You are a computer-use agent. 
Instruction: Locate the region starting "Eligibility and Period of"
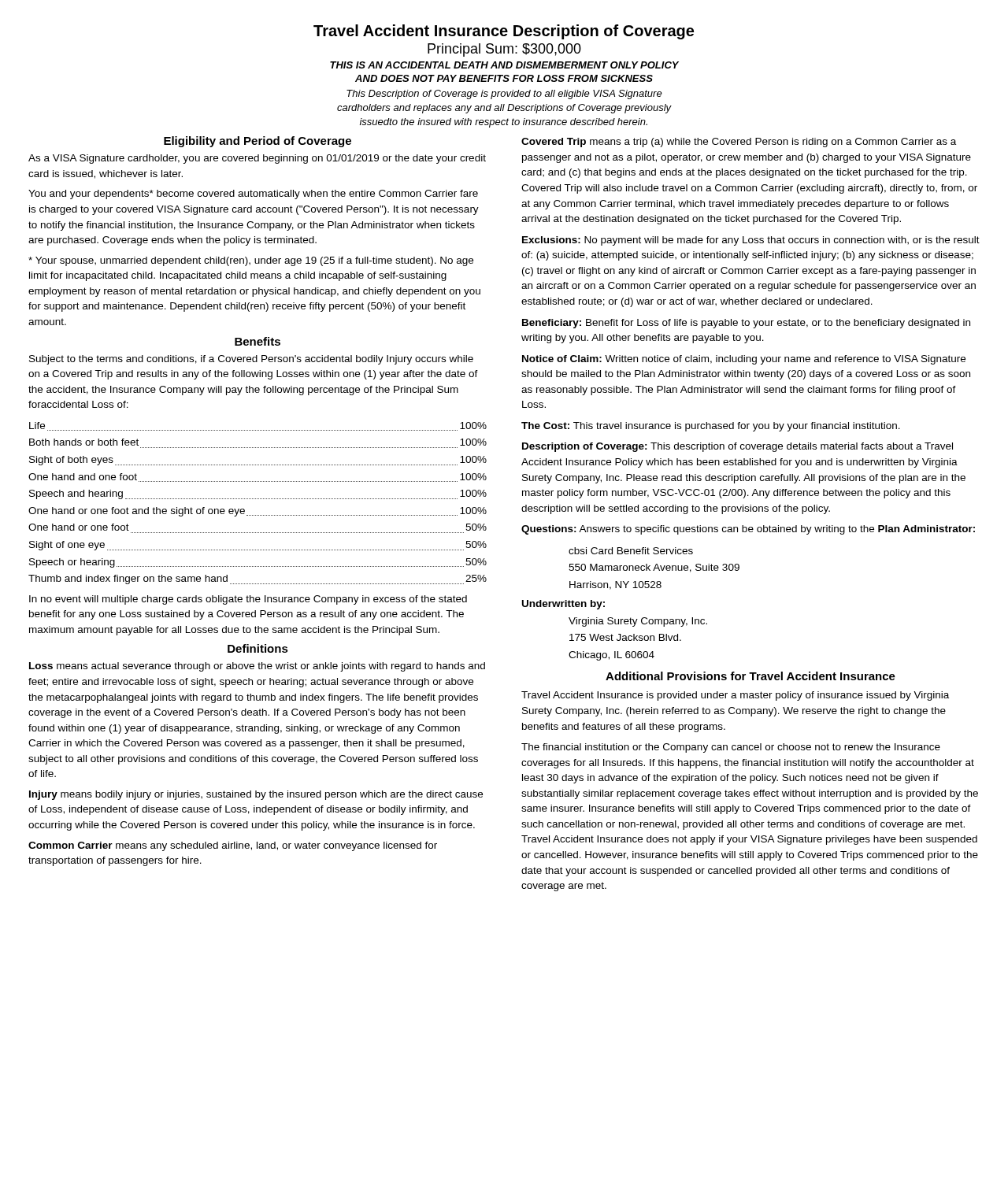[x=257, y=141]
